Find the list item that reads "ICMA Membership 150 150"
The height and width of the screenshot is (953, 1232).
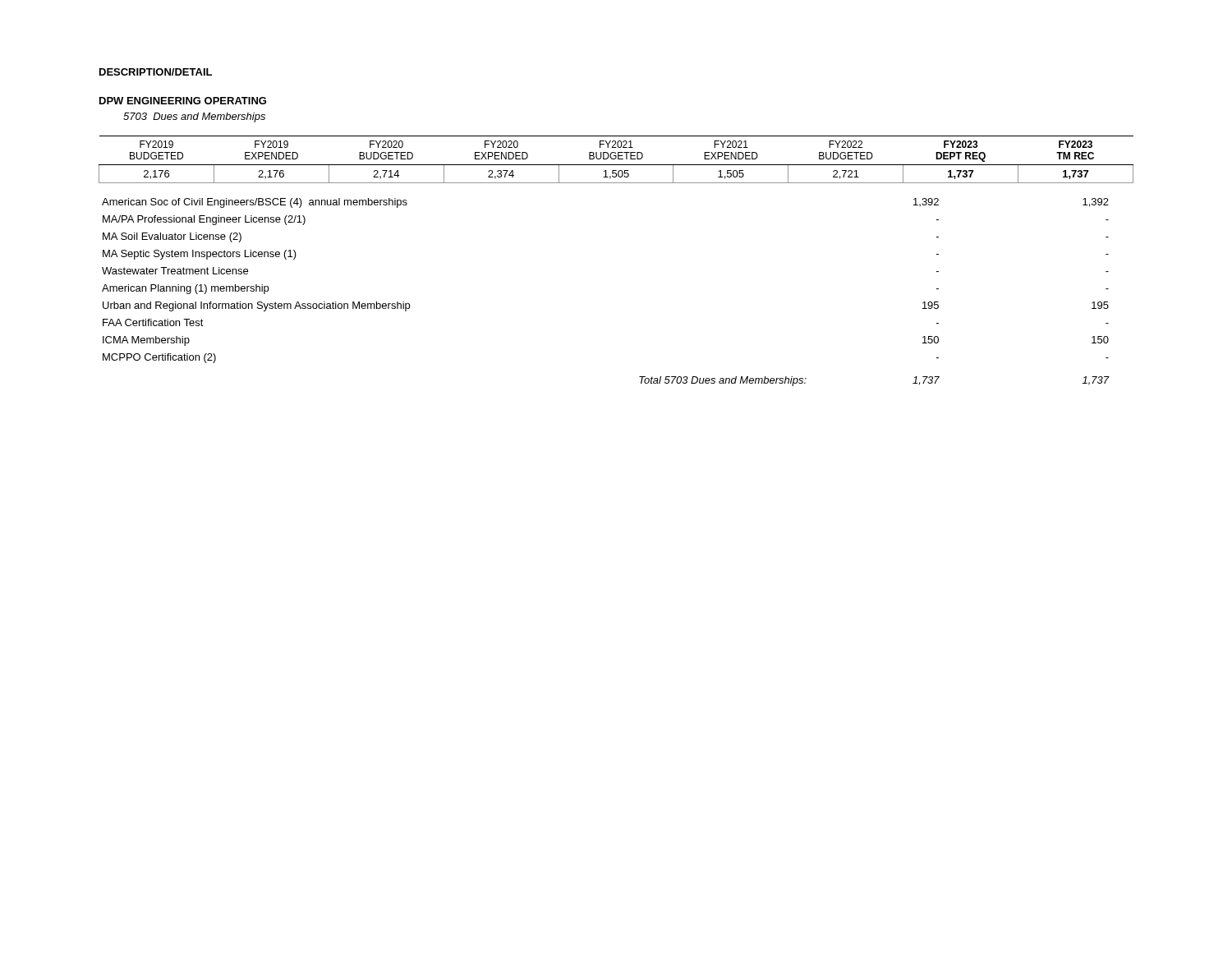[x=143, y=341]
